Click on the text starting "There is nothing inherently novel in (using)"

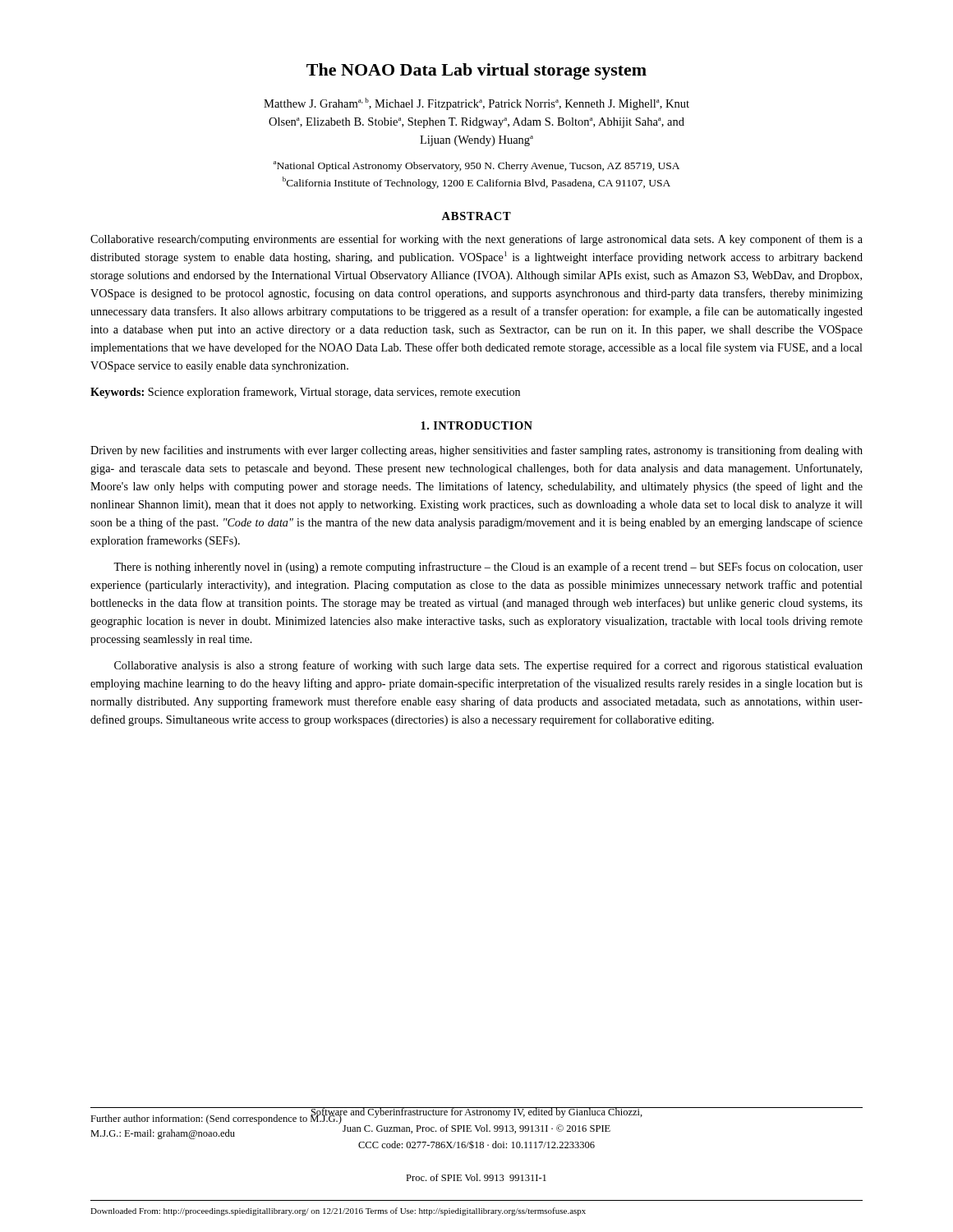click(x=476, y=603)
